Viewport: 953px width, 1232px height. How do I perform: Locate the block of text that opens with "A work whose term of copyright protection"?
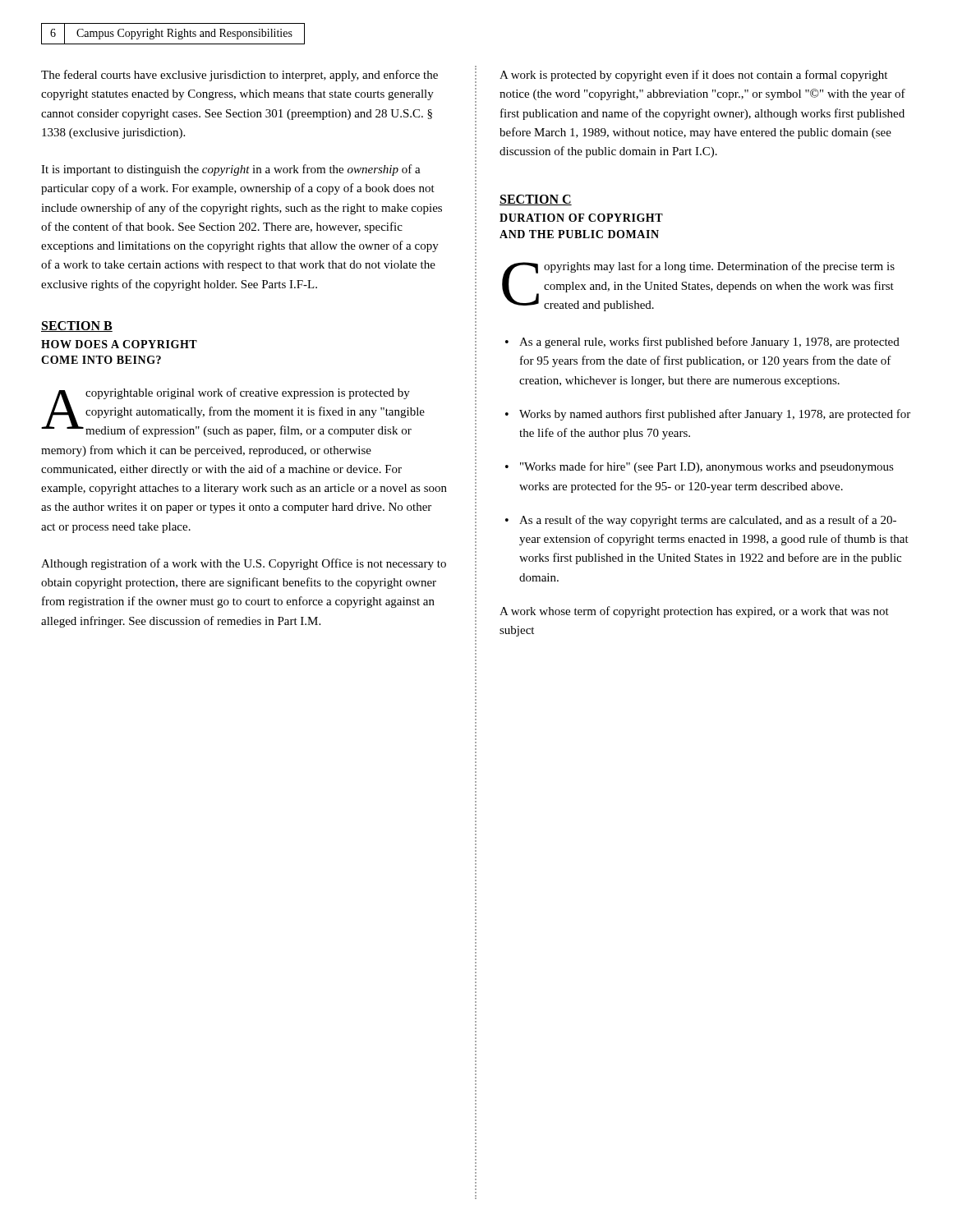click(694, 621)
